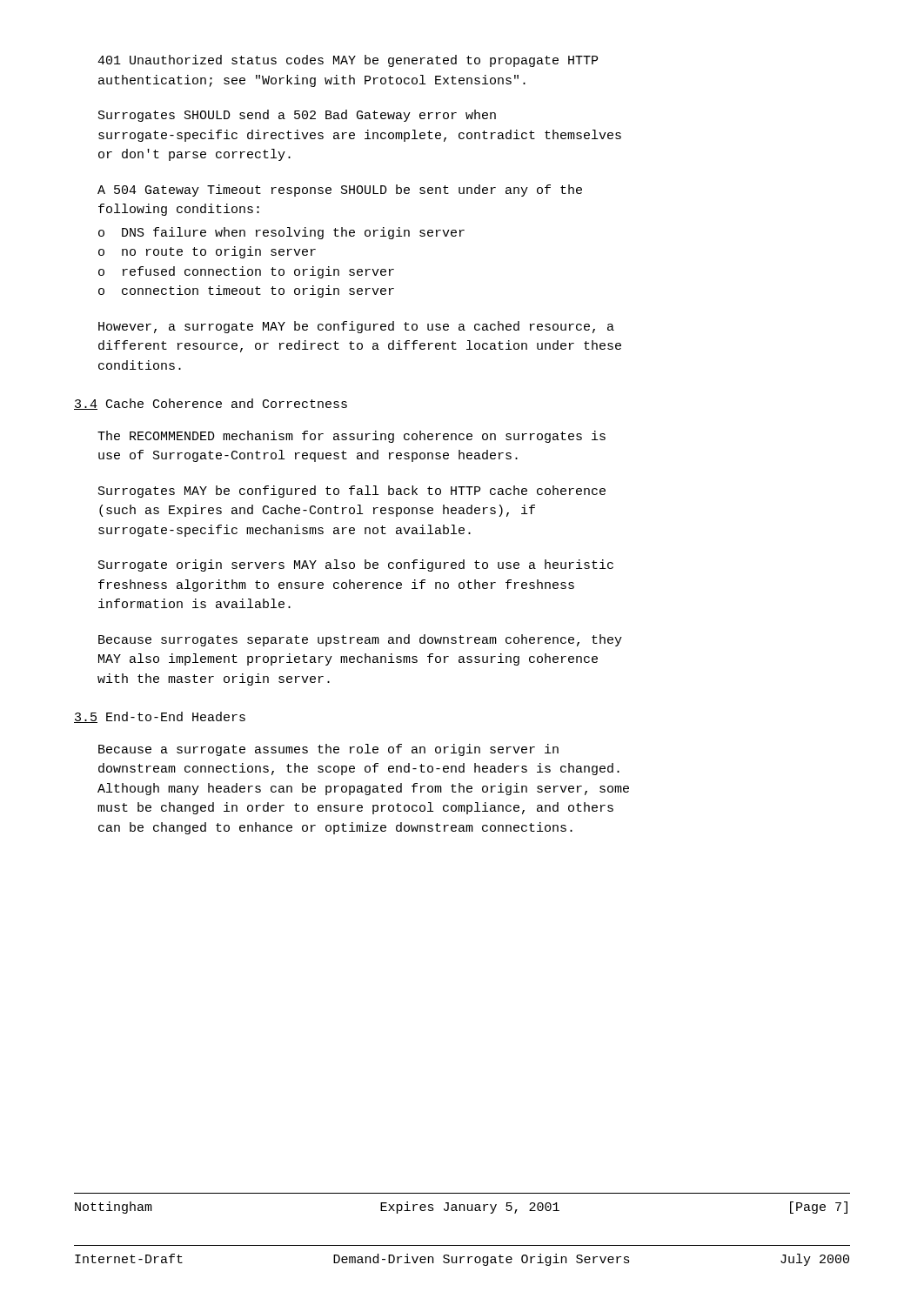
Task: Click on the block starting "Surrogates SHOULD send a 502 Bad"
Action: 348,136
